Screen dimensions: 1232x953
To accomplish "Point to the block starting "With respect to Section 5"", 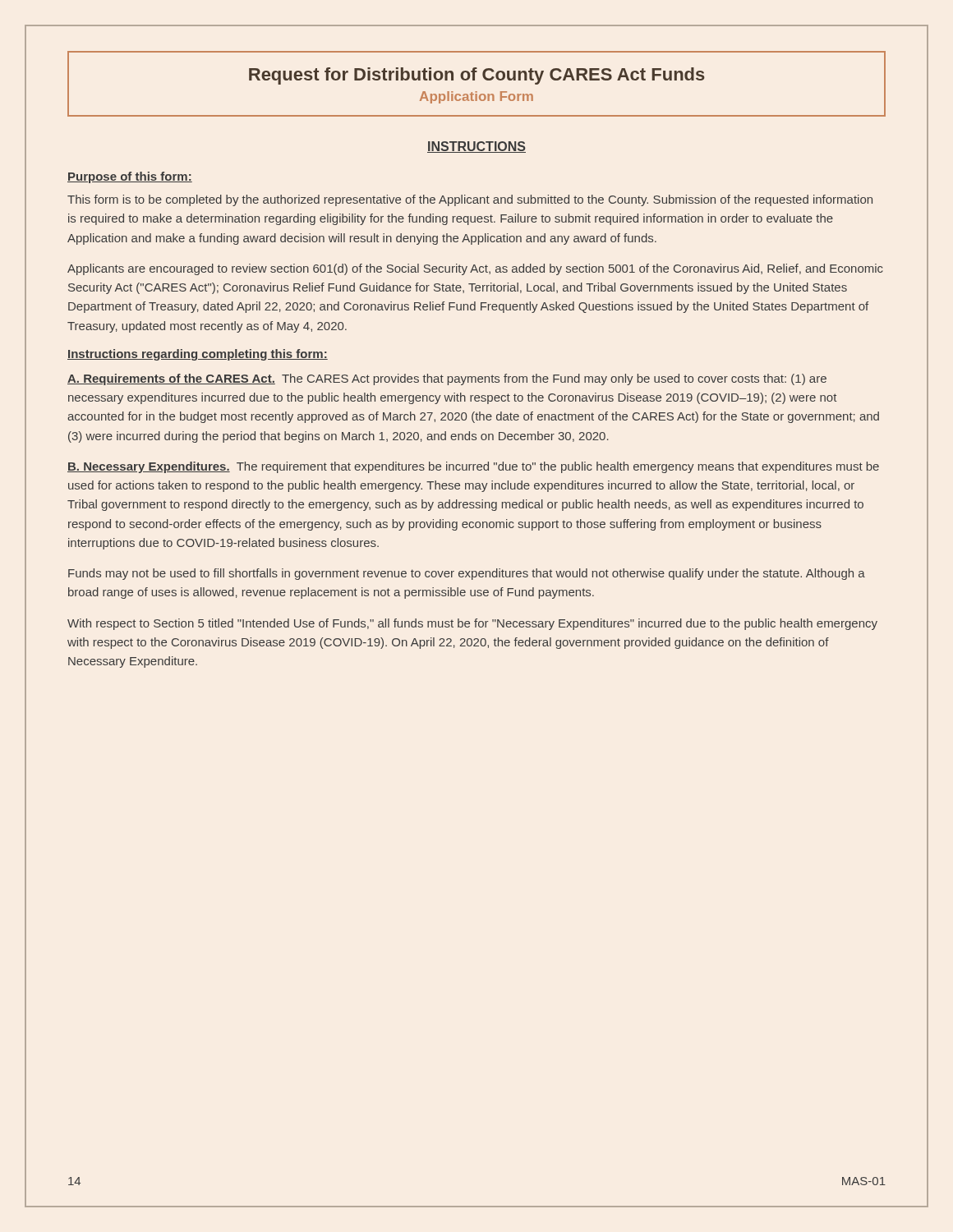I will [472, 642].
